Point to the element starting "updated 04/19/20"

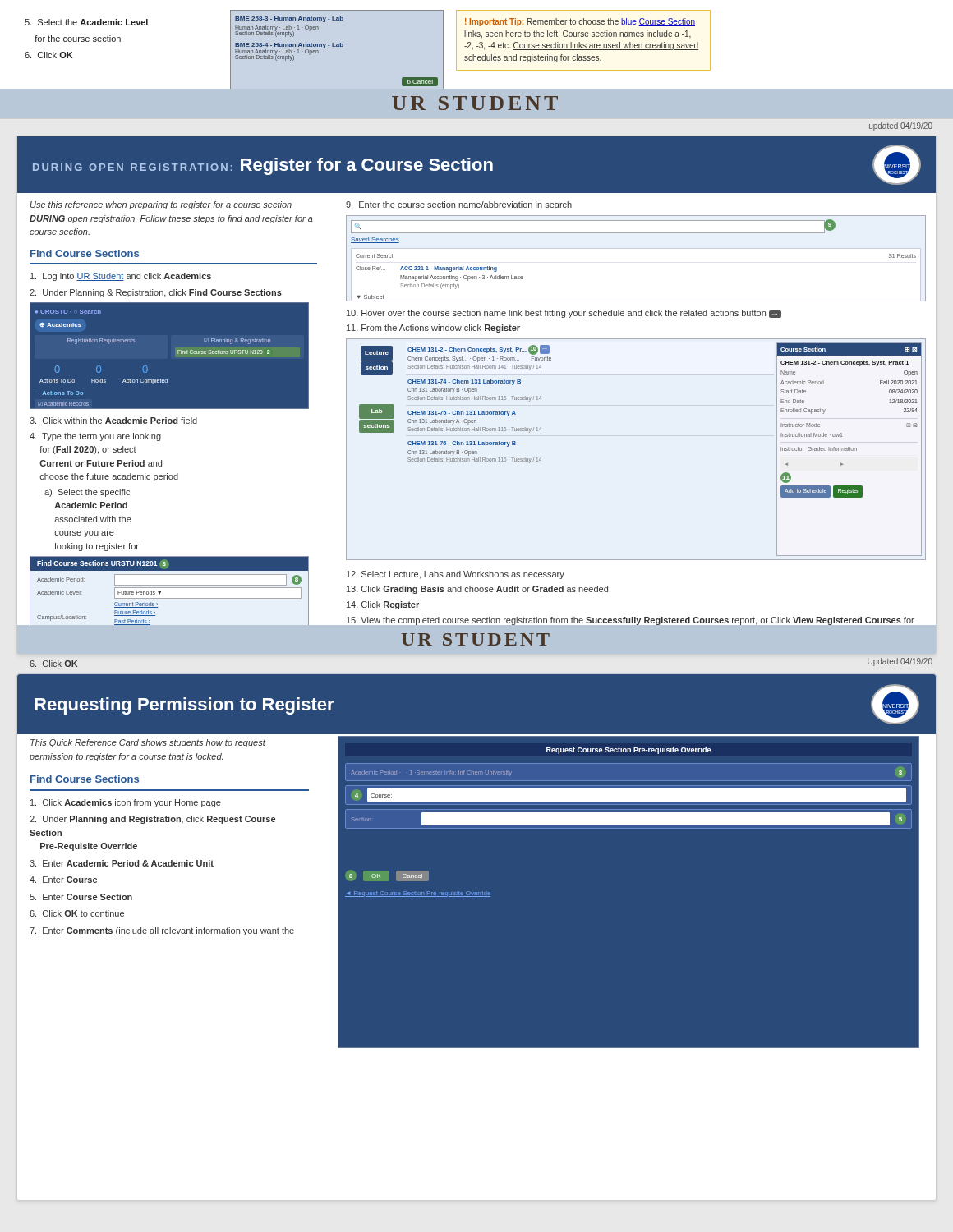pos(900,126)
